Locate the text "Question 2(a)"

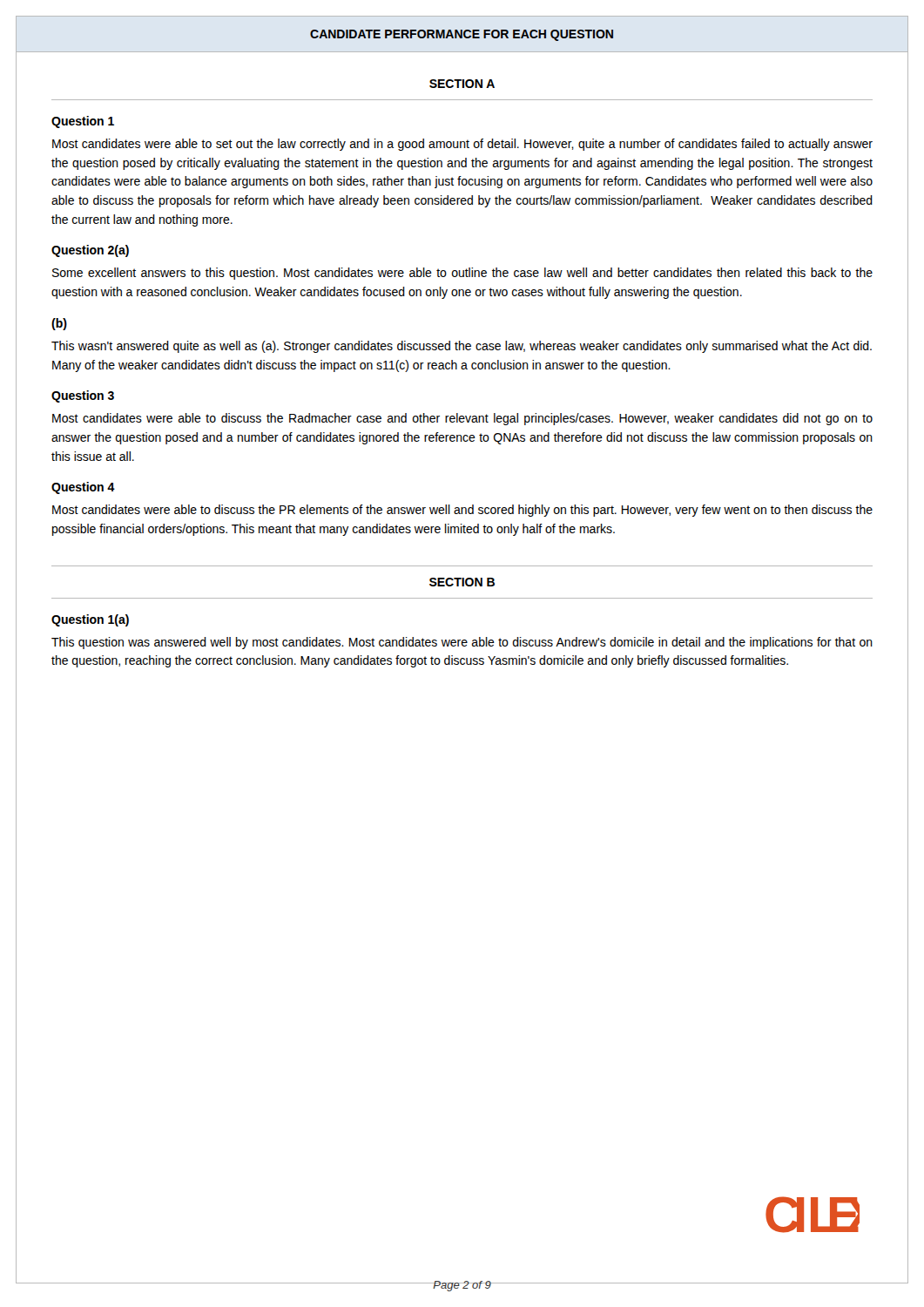coord(90,250)
